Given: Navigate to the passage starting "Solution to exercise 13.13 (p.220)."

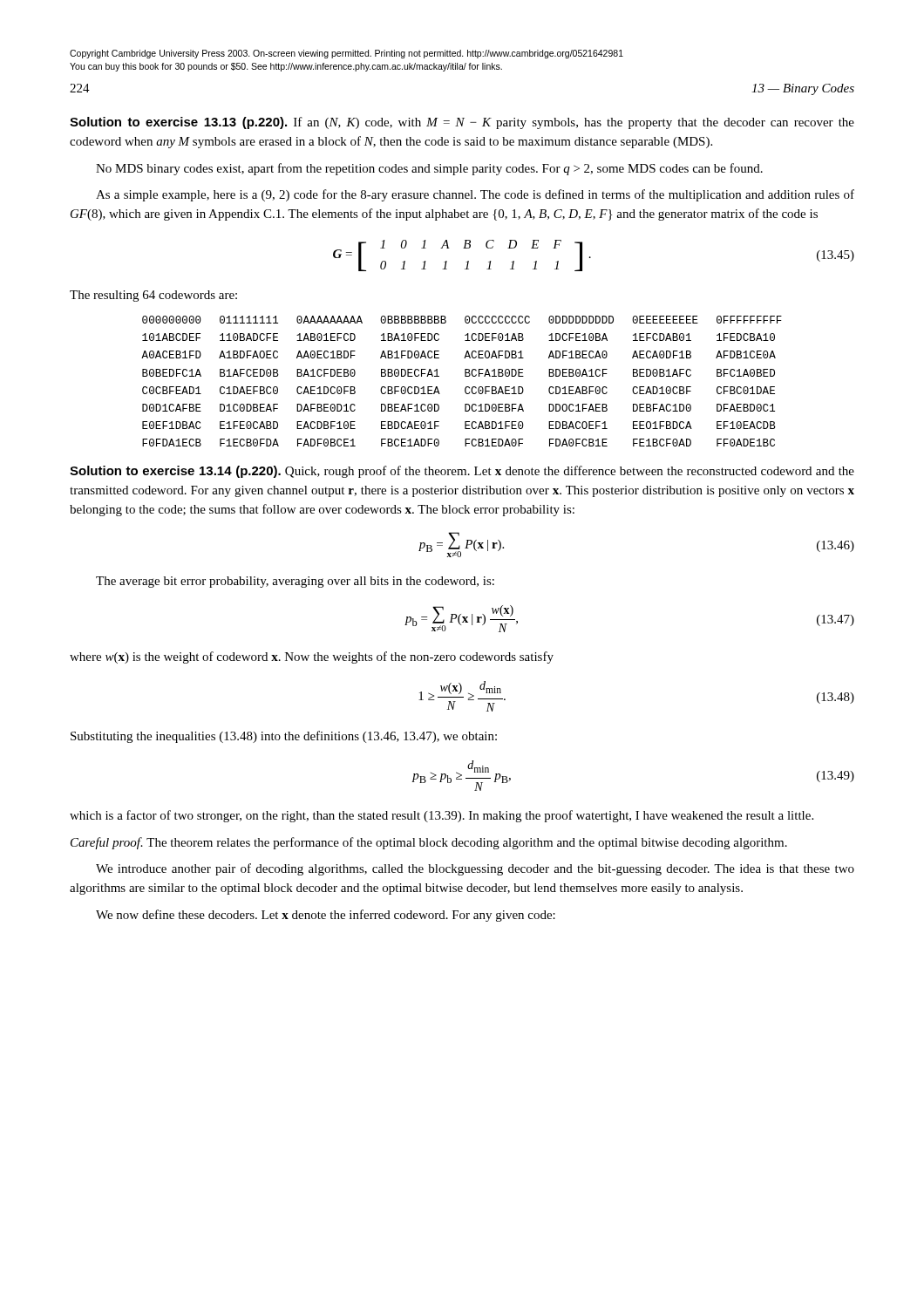Looking at the screenshot, I should coord(462,131).
